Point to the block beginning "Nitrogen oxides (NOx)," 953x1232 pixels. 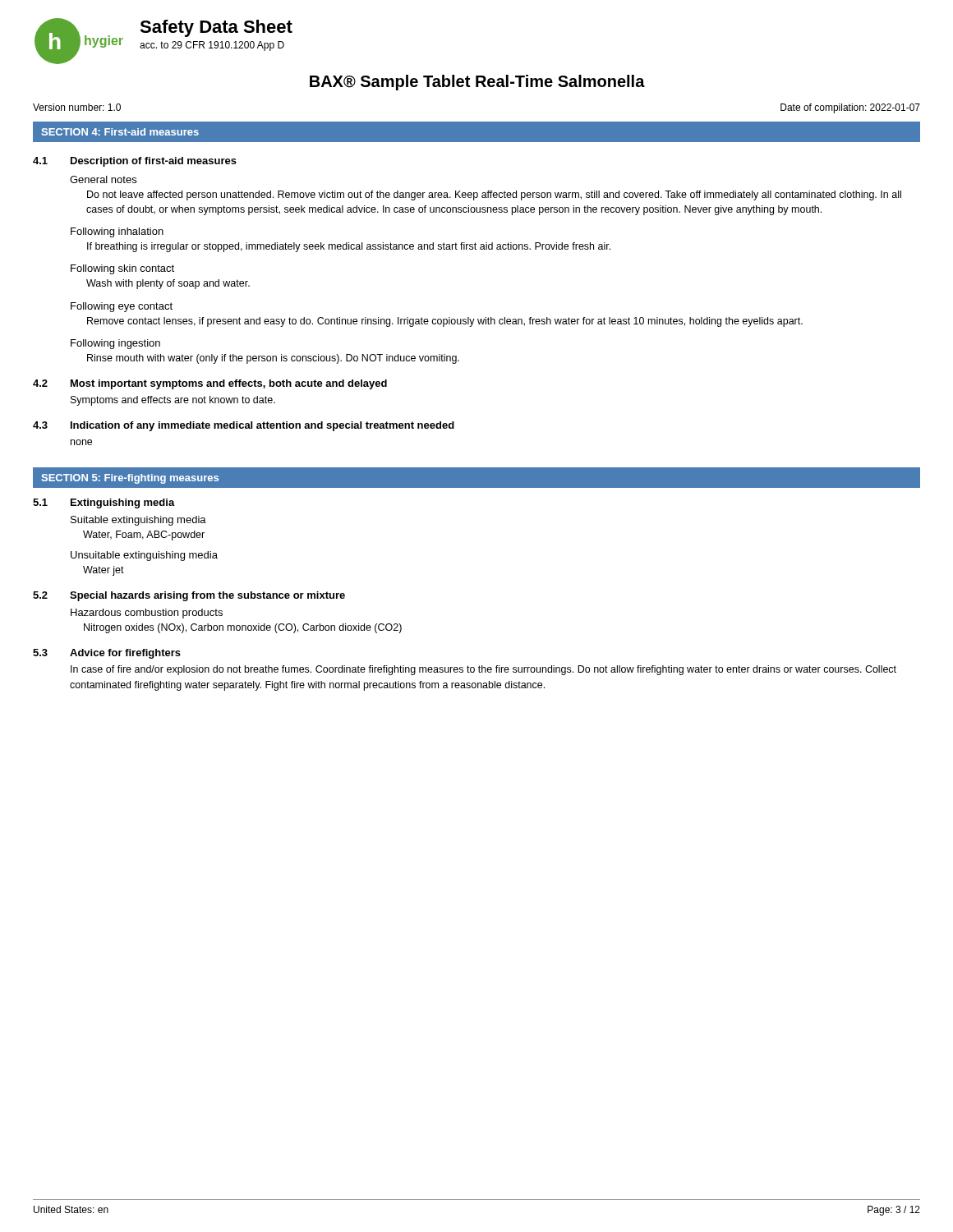[x=242, y=628]
